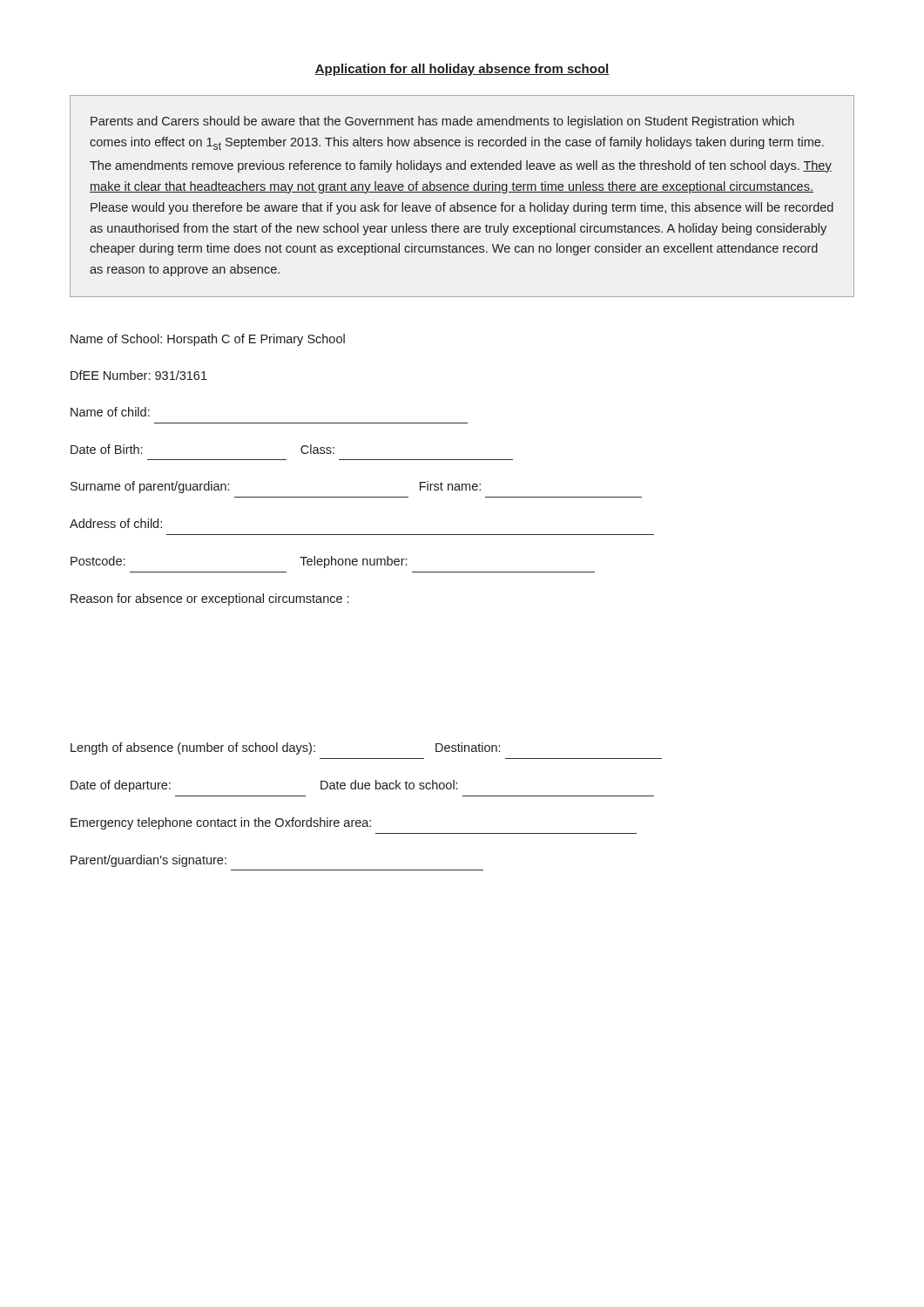Select the region starting "Name of child:"
Image resolution: width=924 pixels, height=1307 pixels.
(269, 413)
